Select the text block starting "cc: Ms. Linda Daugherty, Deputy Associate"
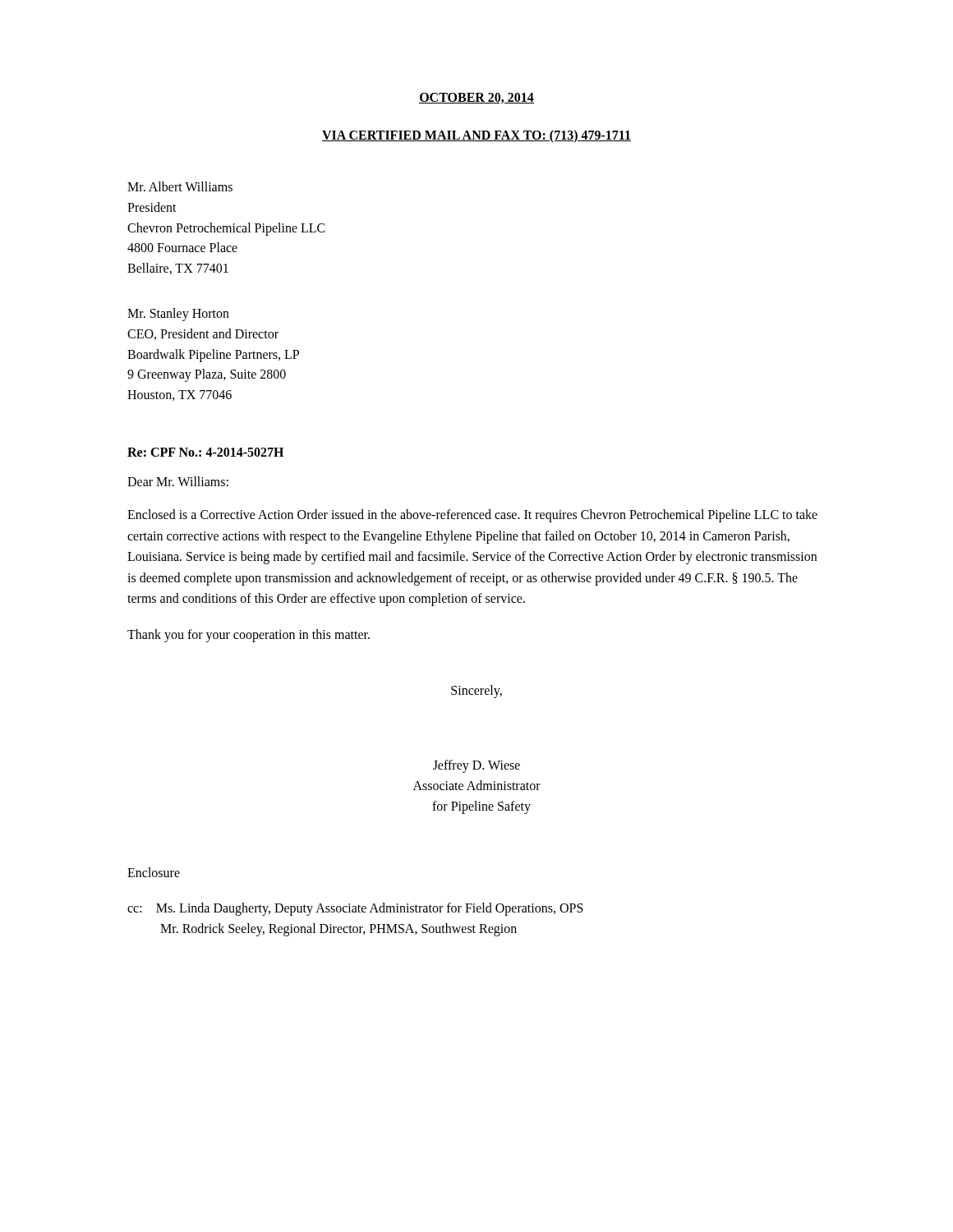 (355, 918)
